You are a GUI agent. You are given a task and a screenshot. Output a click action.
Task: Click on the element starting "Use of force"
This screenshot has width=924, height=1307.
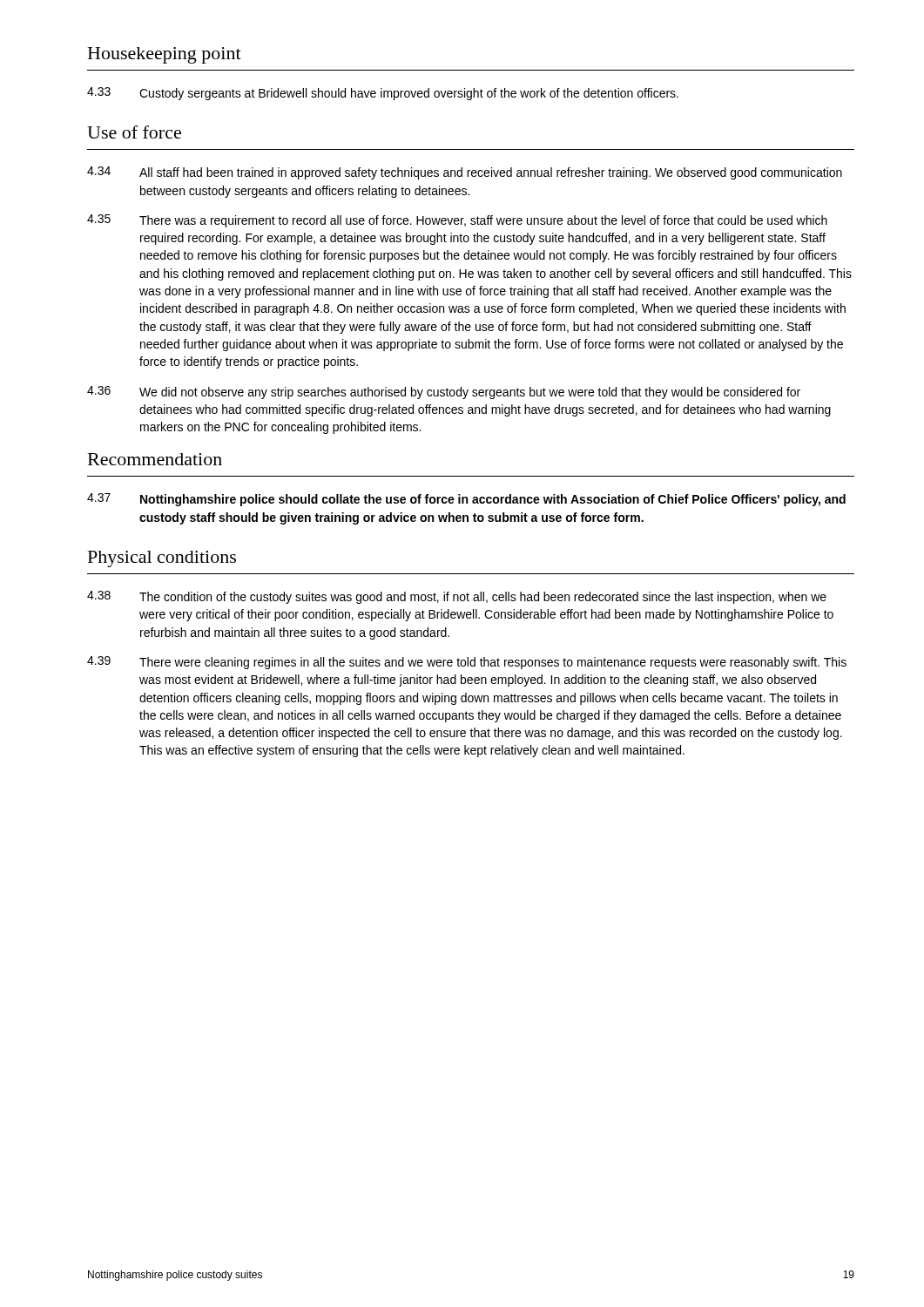[134, 132]
